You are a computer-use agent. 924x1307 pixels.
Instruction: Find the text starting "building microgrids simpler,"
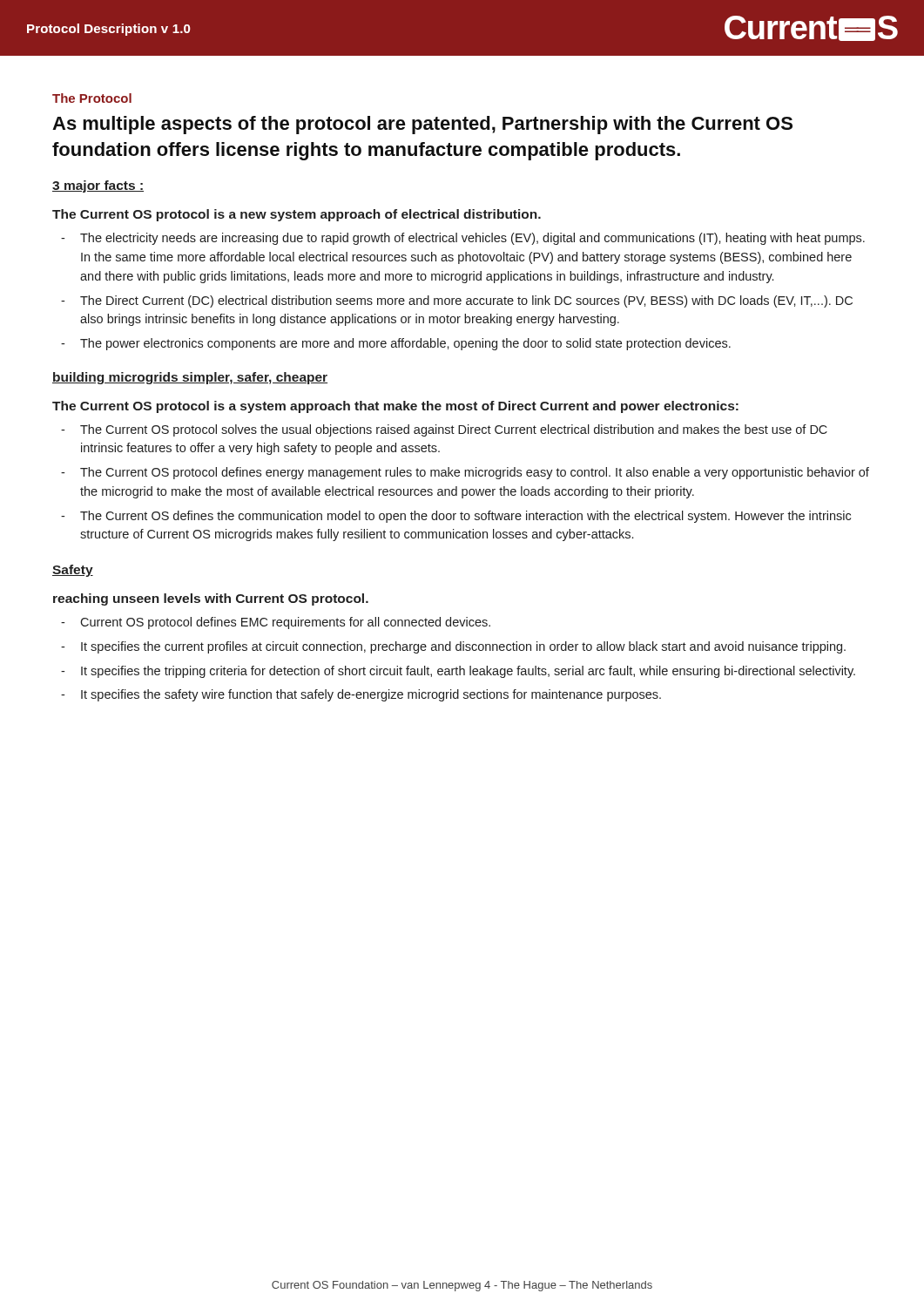coord(190,377)
